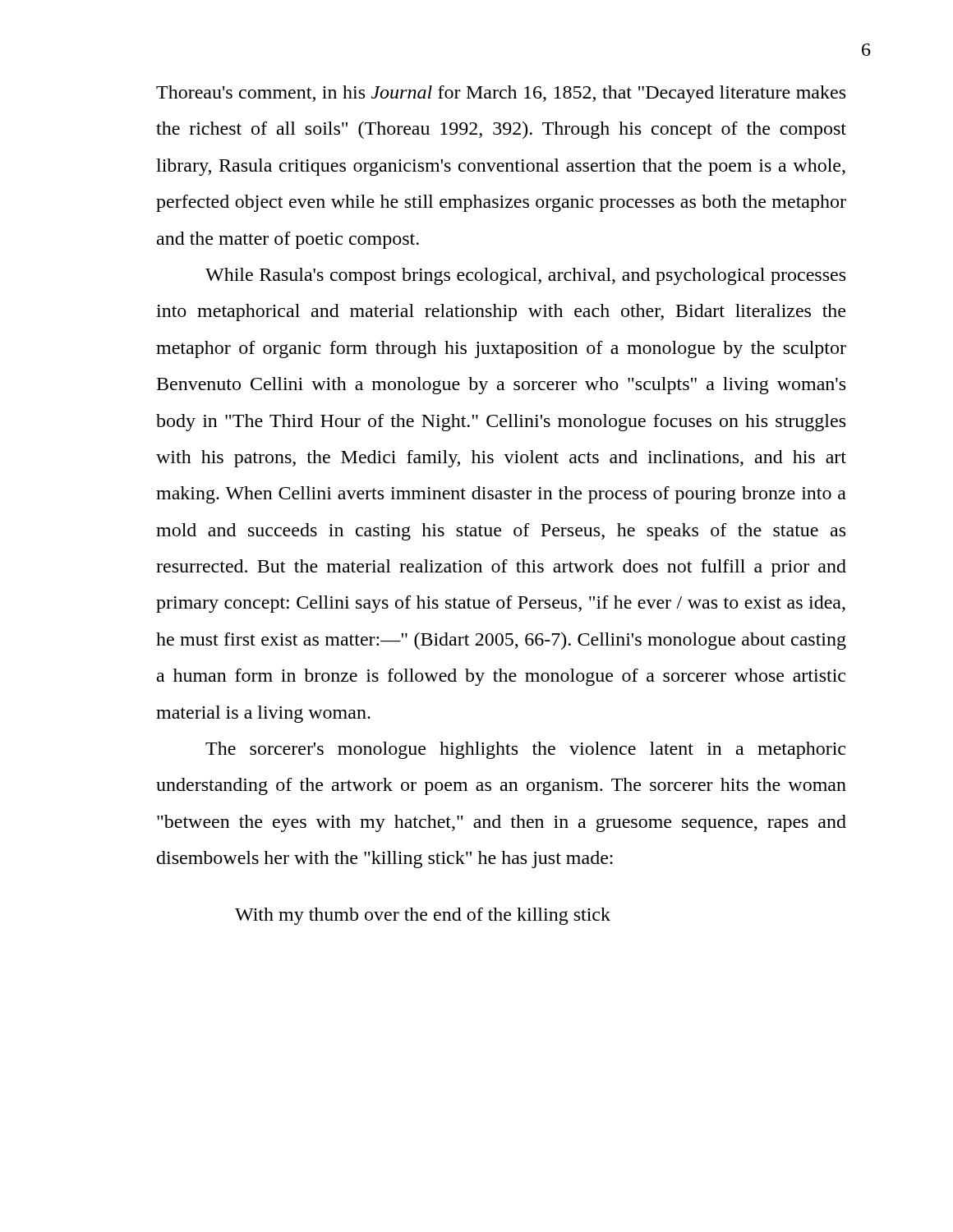Find the text starting "While Rasula's compost brings ecological, archival, and"
Image resolution: width=953 pixels, height=1232 pixels.
point(501,493)
